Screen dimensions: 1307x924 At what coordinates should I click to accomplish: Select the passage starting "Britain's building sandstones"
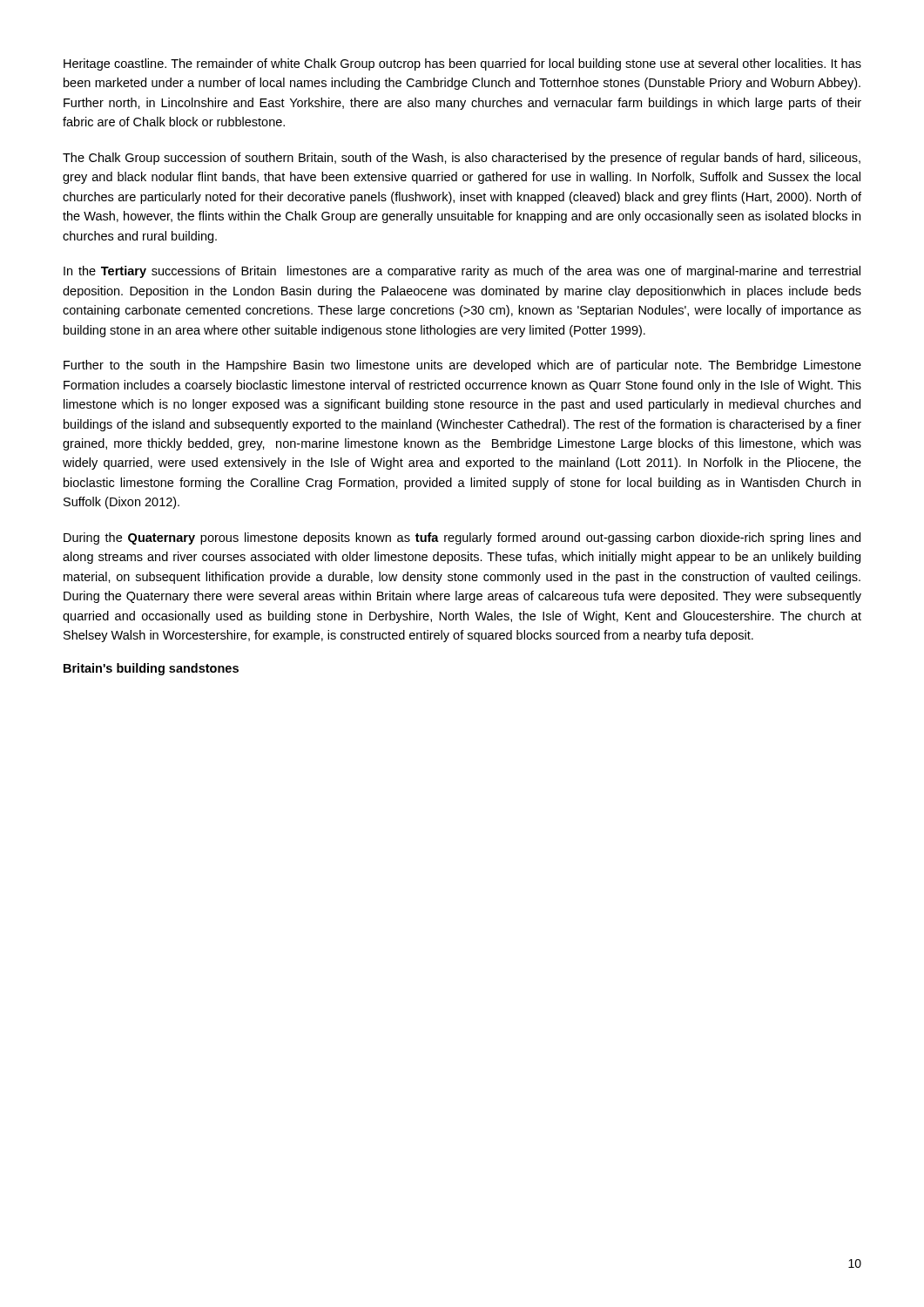(x=151, y=668)
